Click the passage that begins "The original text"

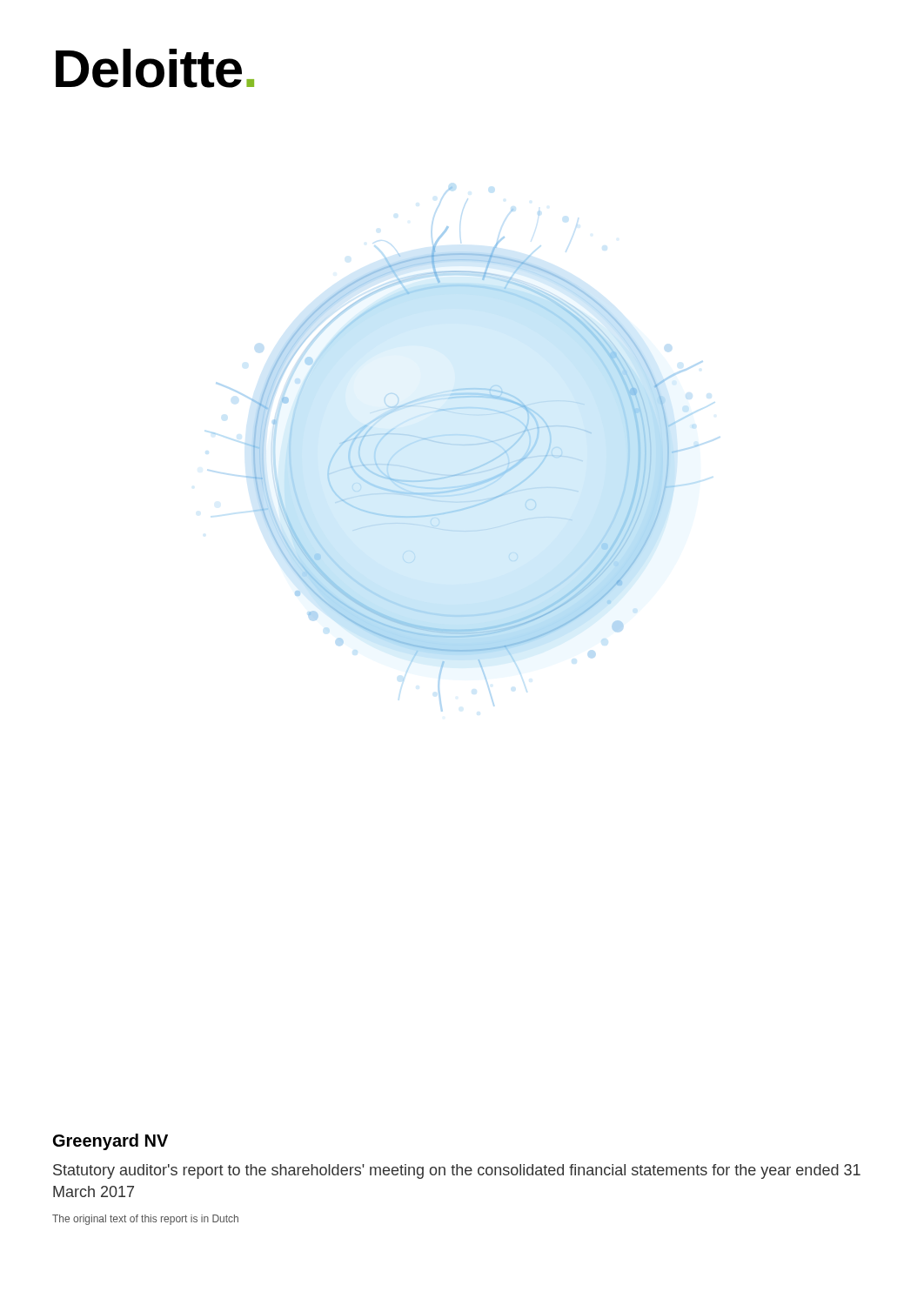pyautogui.click(x=146, y=1219)
